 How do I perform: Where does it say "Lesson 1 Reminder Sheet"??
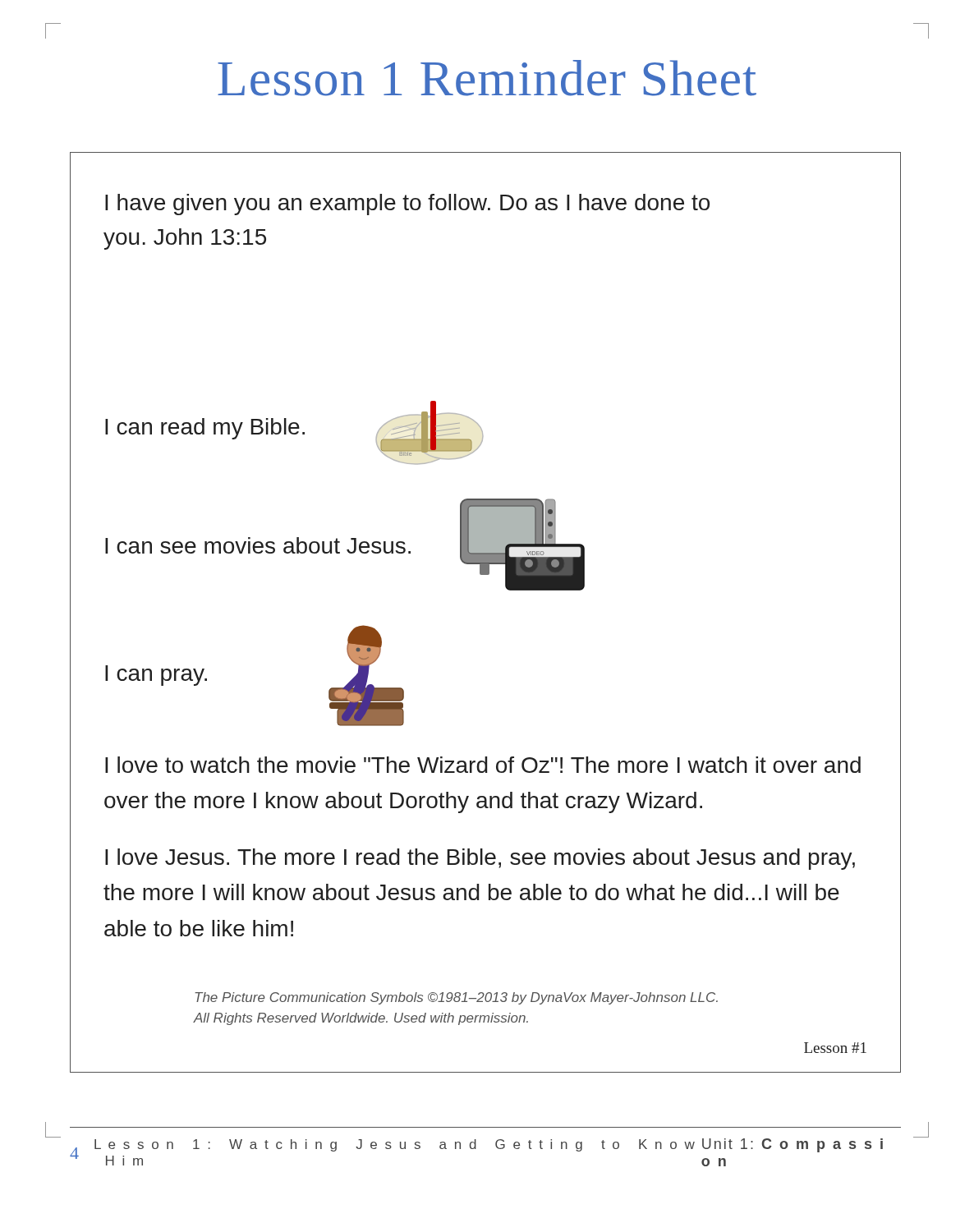[x=487, y=78]
